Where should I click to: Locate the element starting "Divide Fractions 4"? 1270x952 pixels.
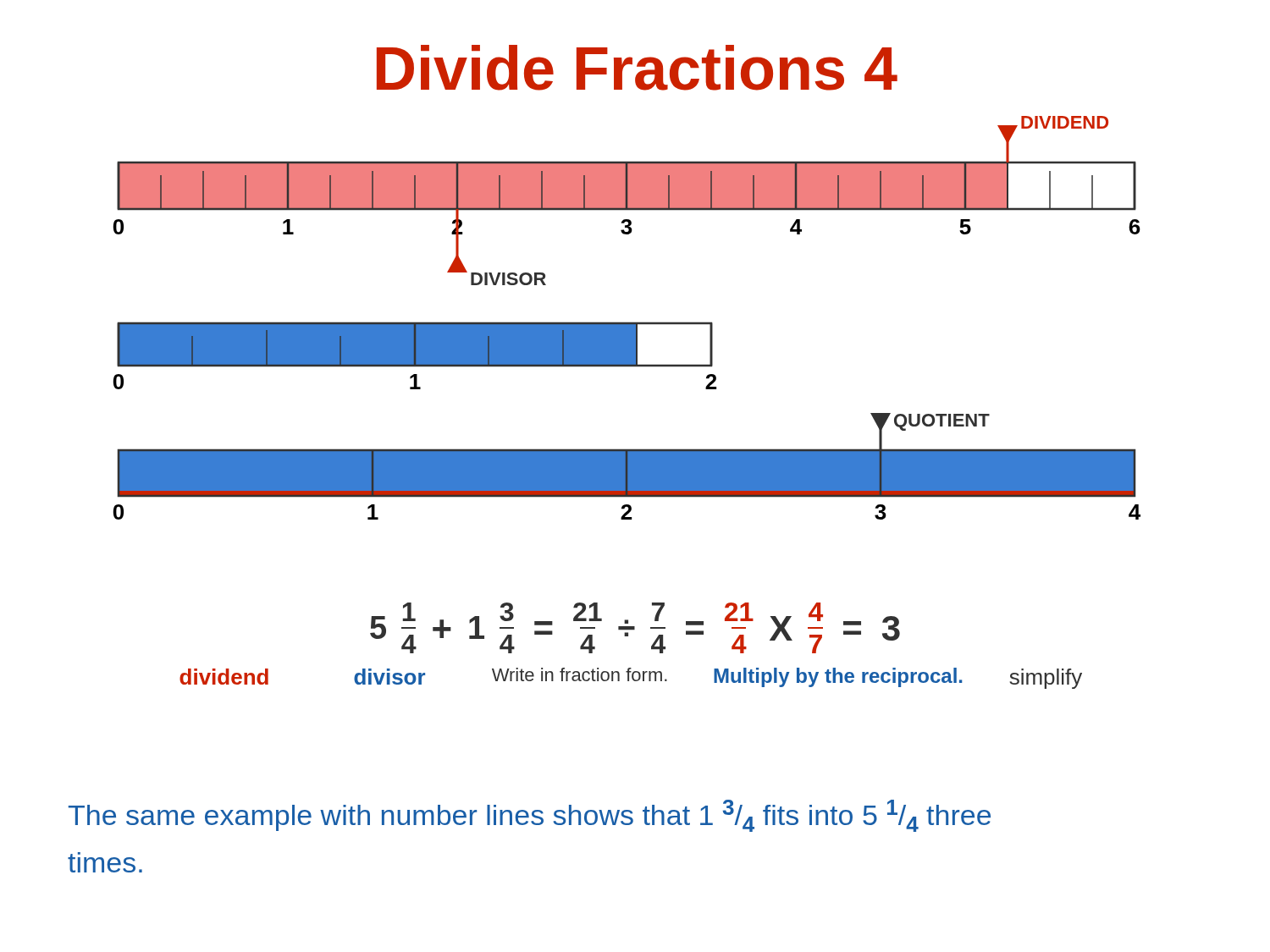(x=635, y=69)
